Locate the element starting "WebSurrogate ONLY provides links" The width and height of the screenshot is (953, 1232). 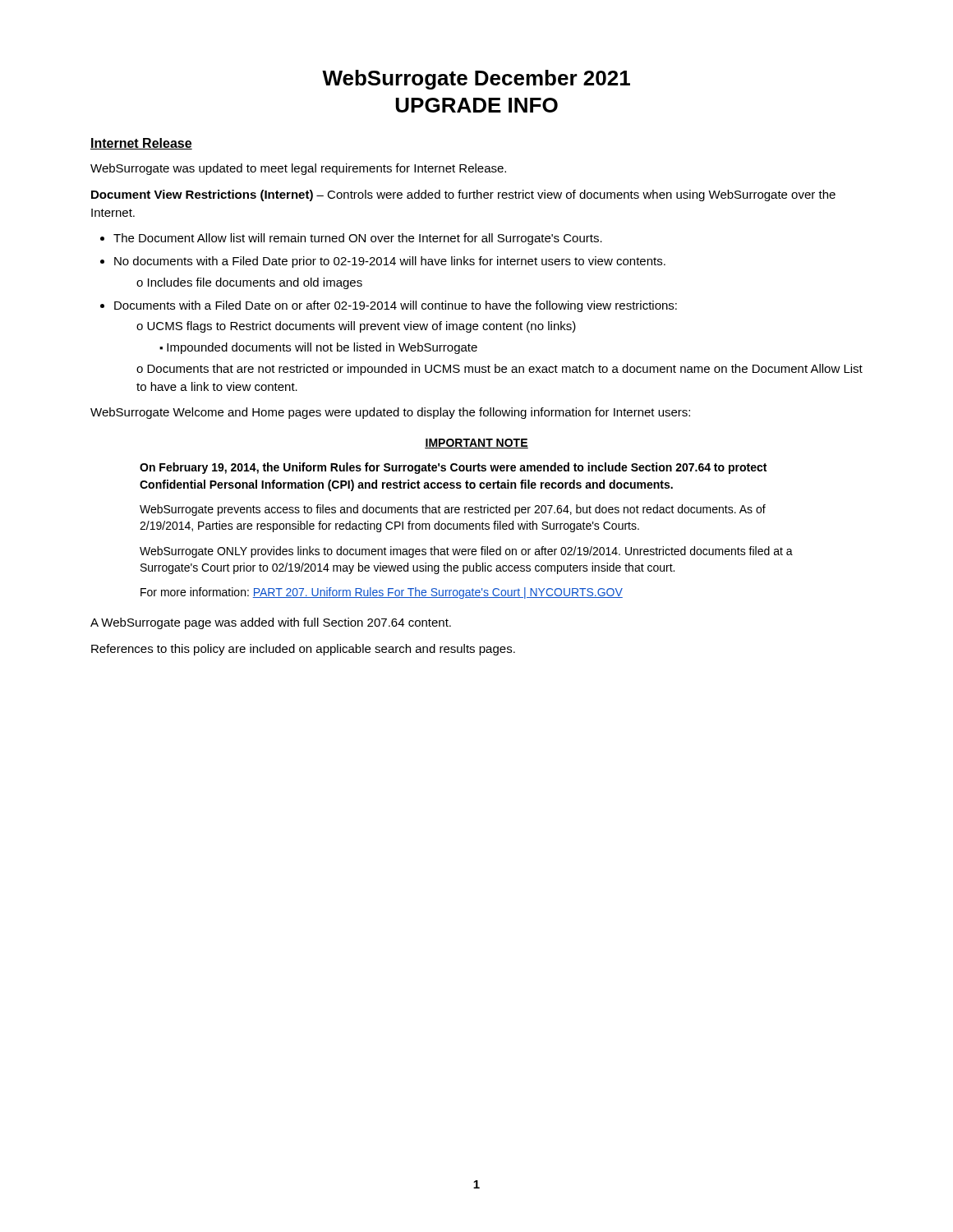(x=466, y=559)
